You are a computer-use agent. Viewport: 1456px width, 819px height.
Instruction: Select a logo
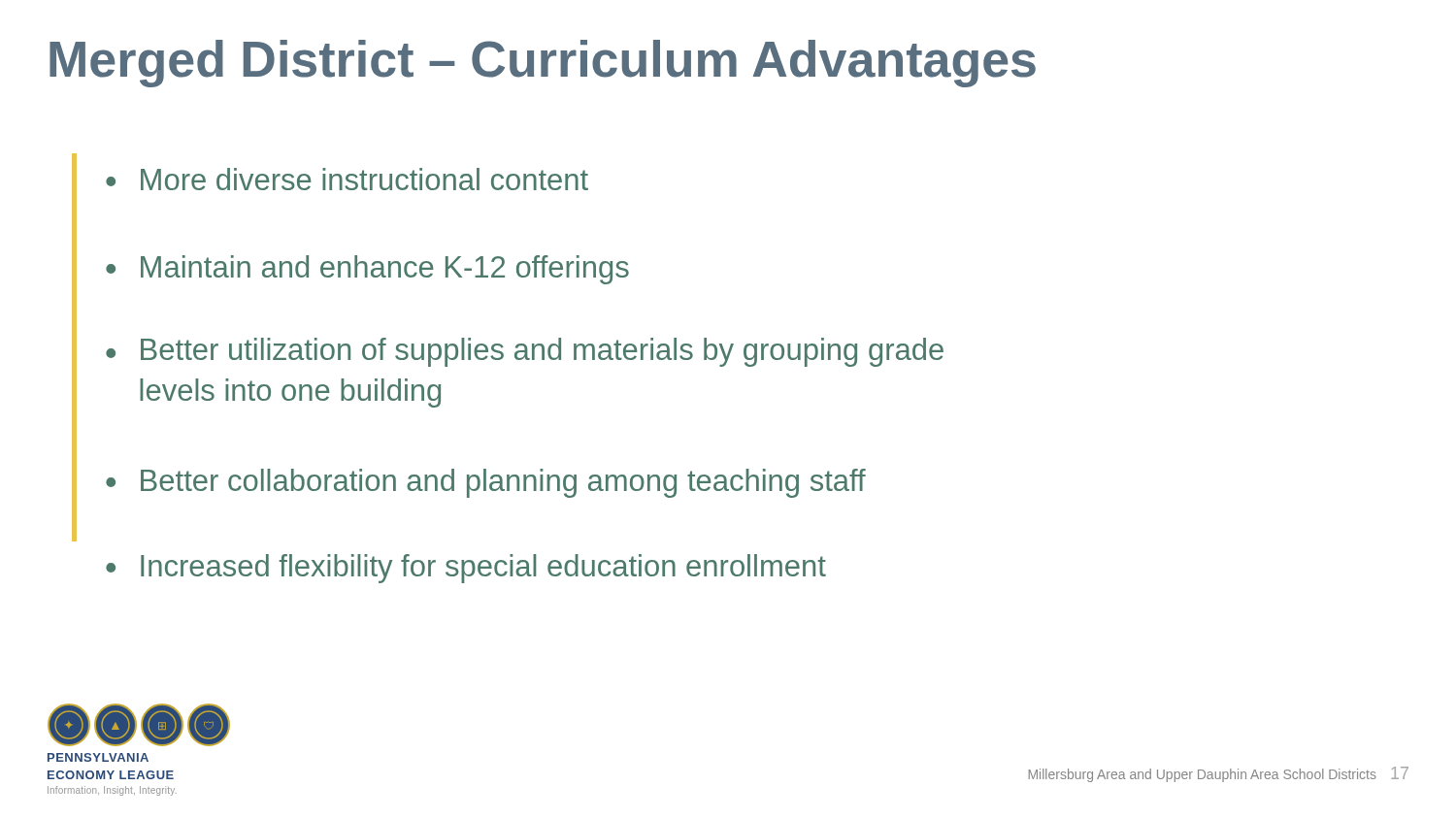(x=139, y=749)
